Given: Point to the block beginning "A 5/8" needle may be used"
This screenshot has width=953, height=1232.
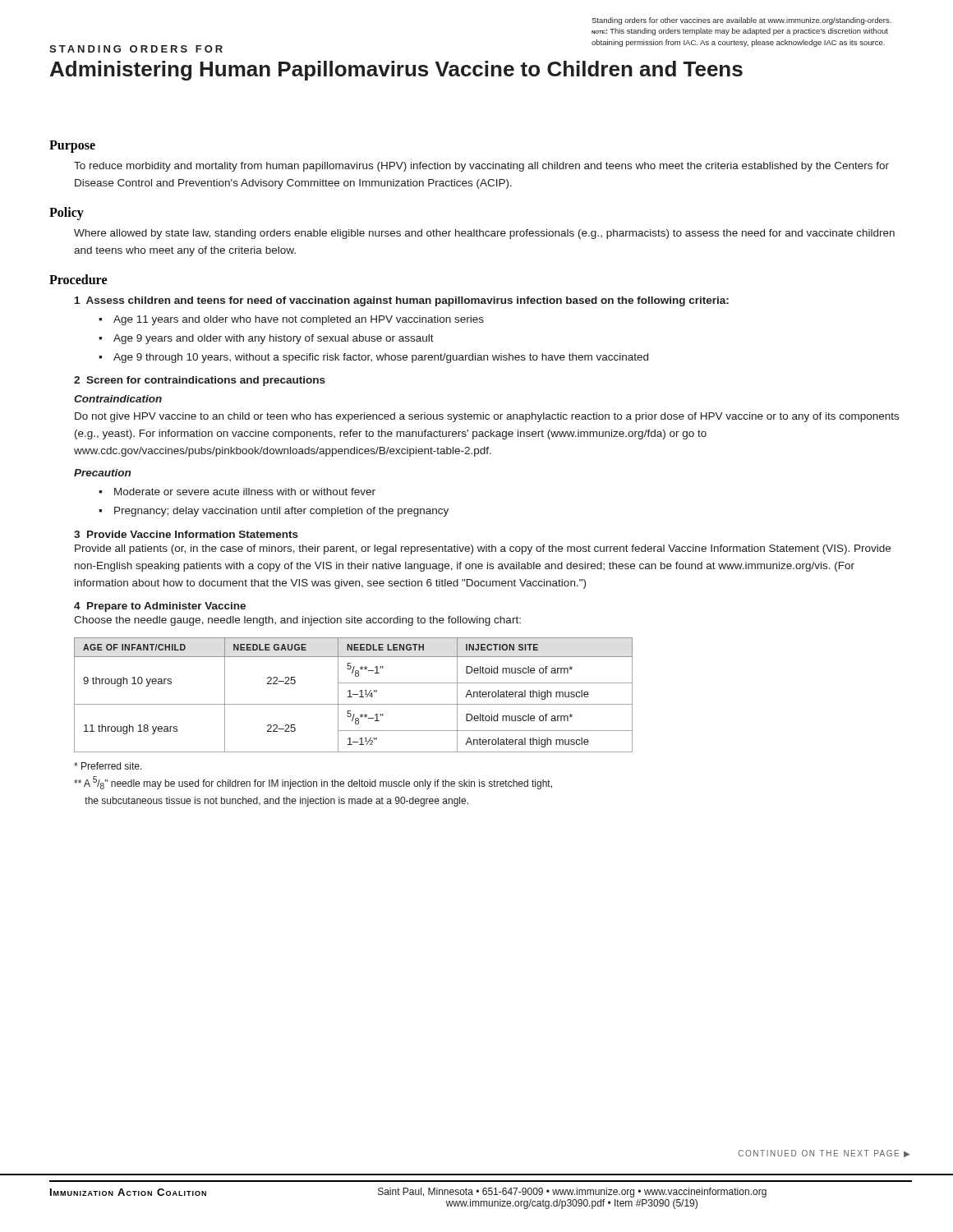Looking at the screenshot, I should pos(313,791).
